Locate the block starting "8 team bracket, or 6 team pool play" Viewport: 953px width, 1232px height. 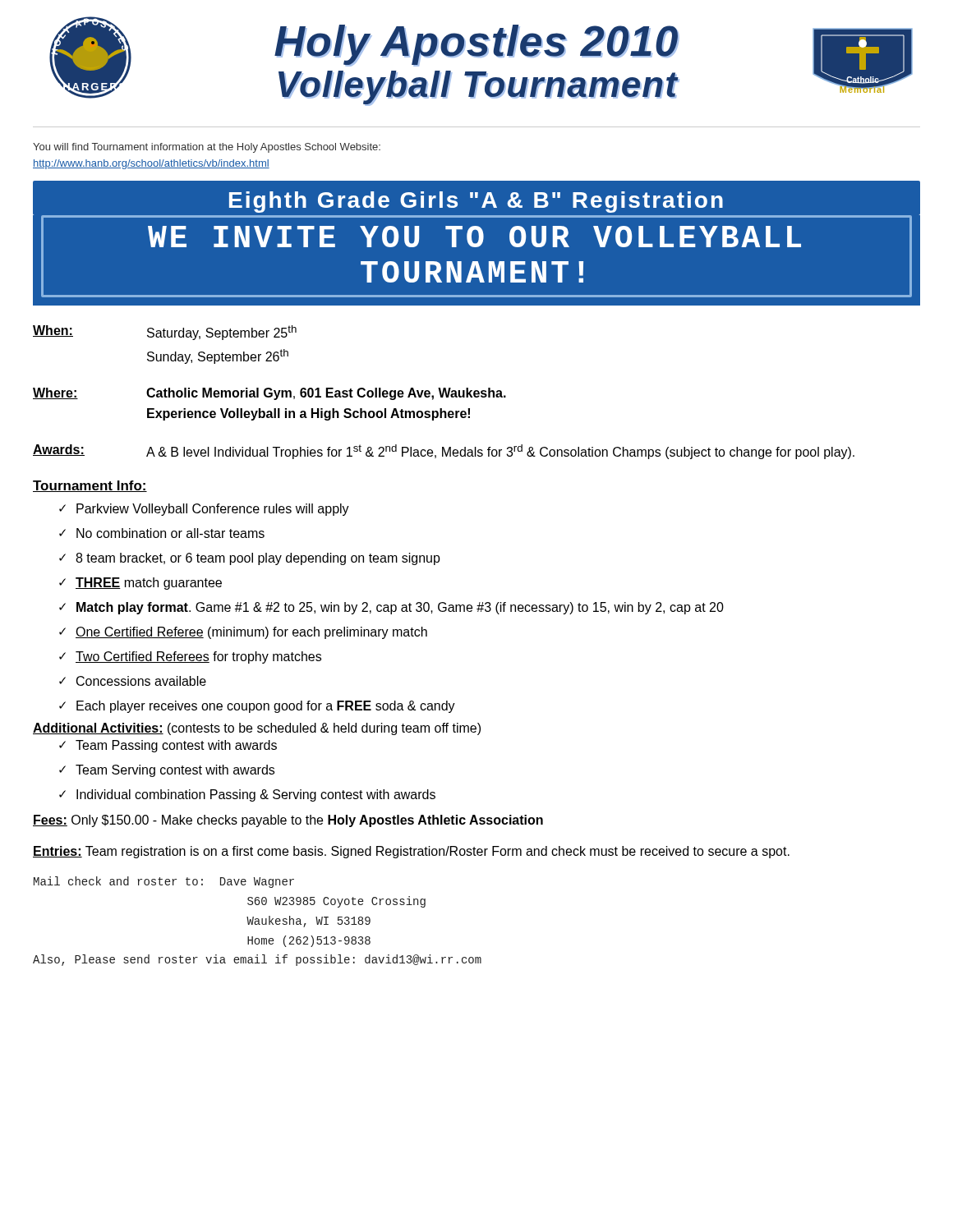tap(258, 558)
